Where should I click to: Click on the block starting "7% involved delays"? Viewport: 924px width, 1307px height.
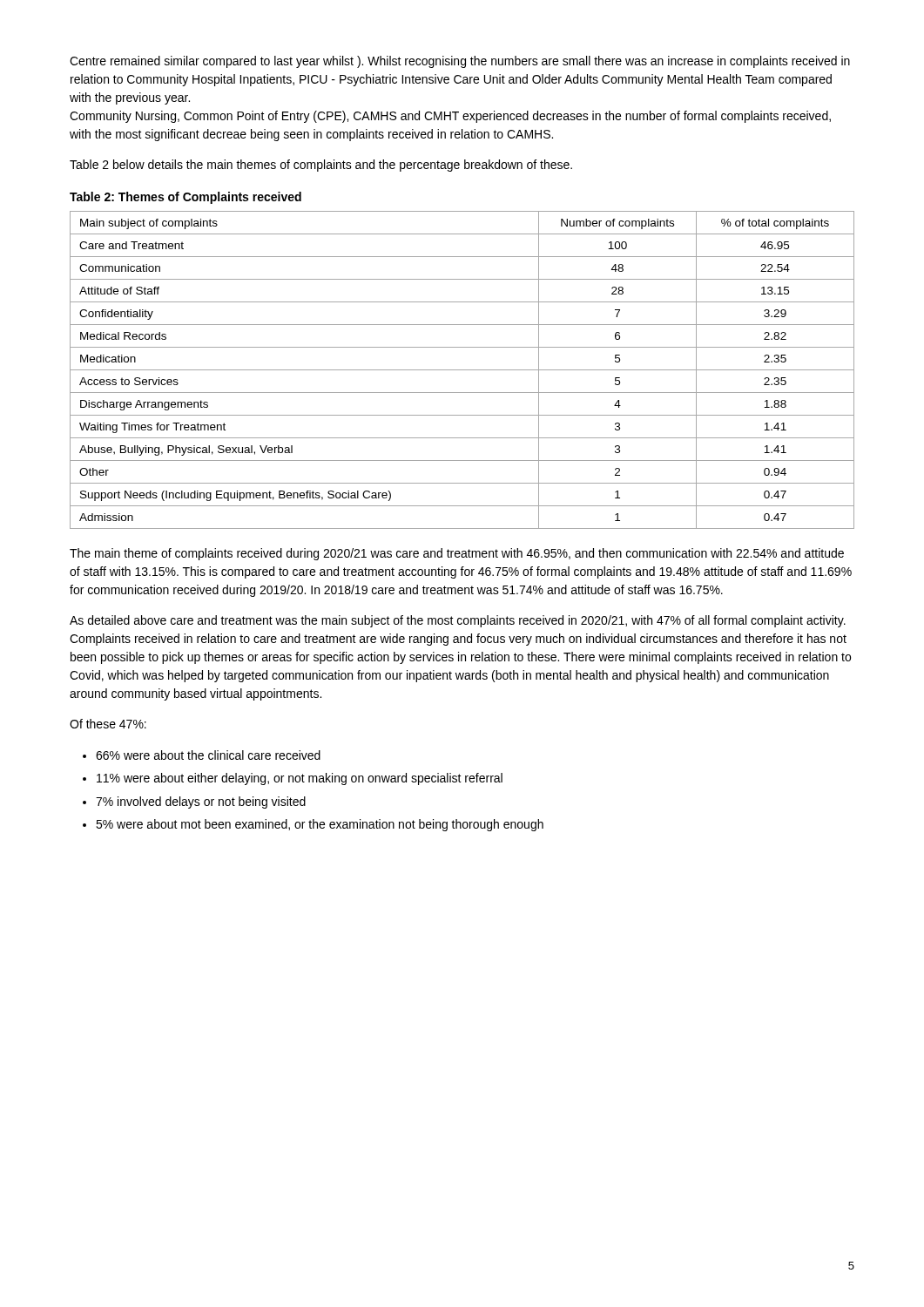point(201,801)
